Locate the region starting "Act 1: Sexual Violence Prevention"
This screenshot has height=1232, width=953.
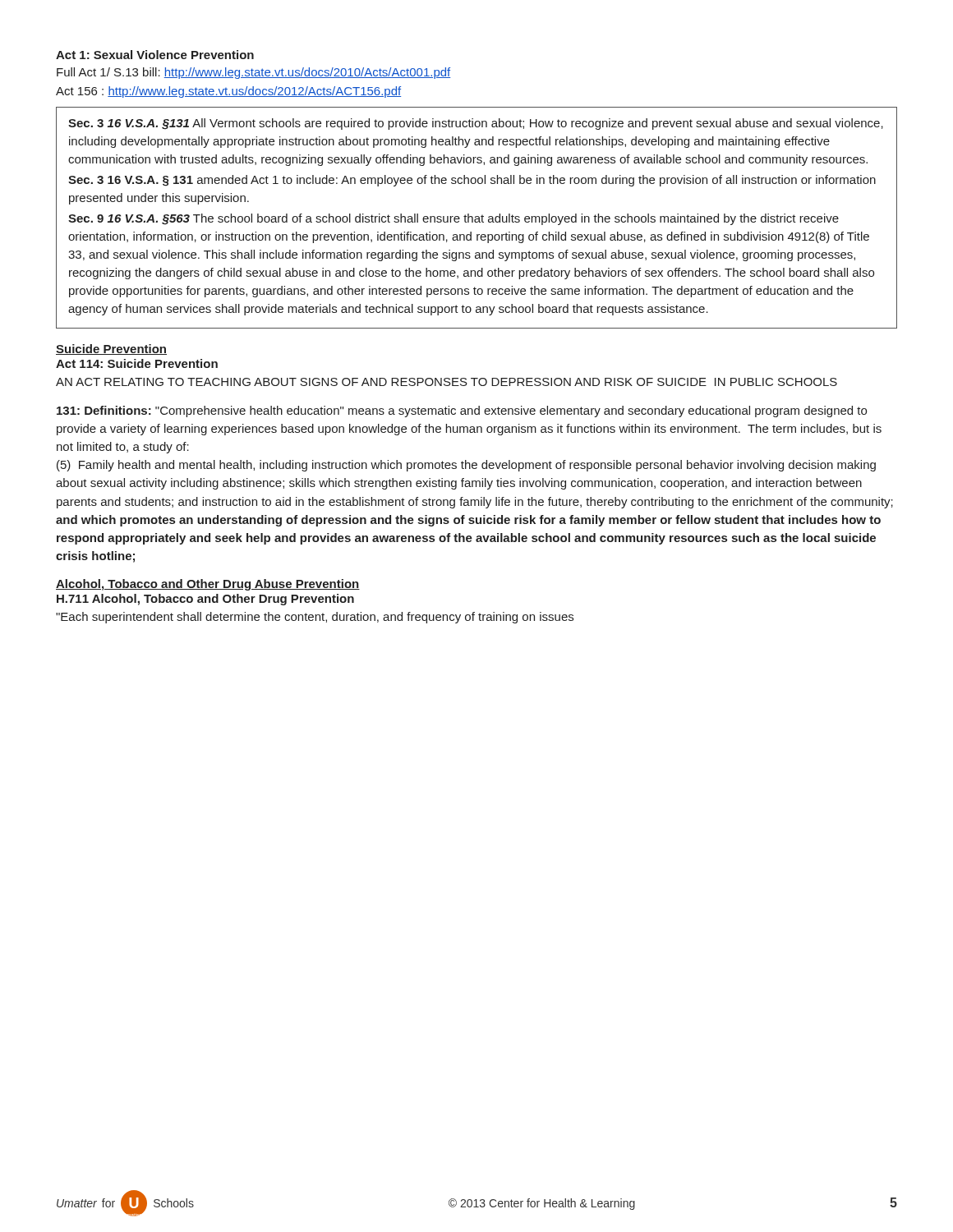(x=155, y=55)
